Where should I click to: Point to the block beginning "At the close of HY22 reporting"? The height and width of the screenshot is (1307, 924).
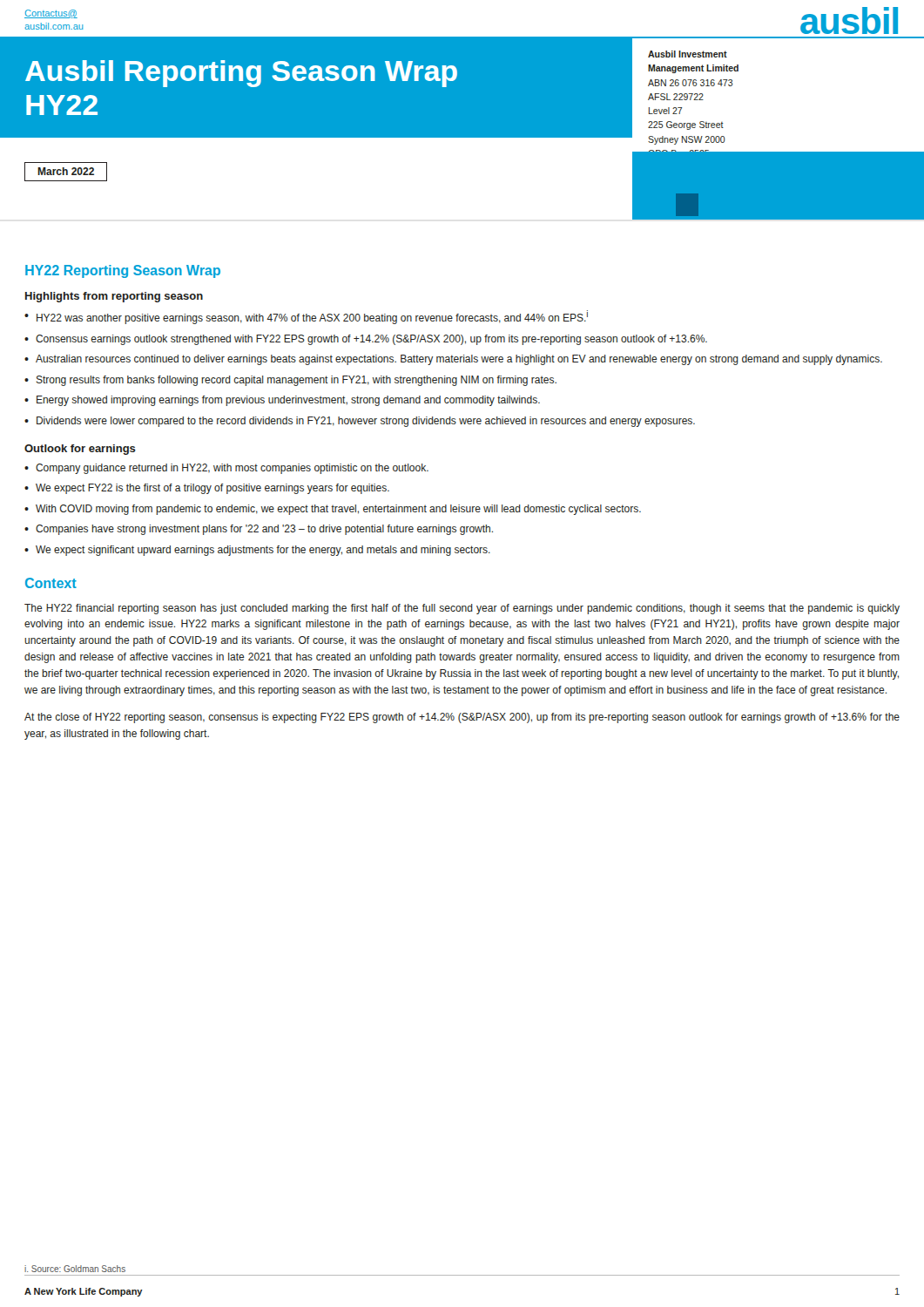(x=462, y=726)
